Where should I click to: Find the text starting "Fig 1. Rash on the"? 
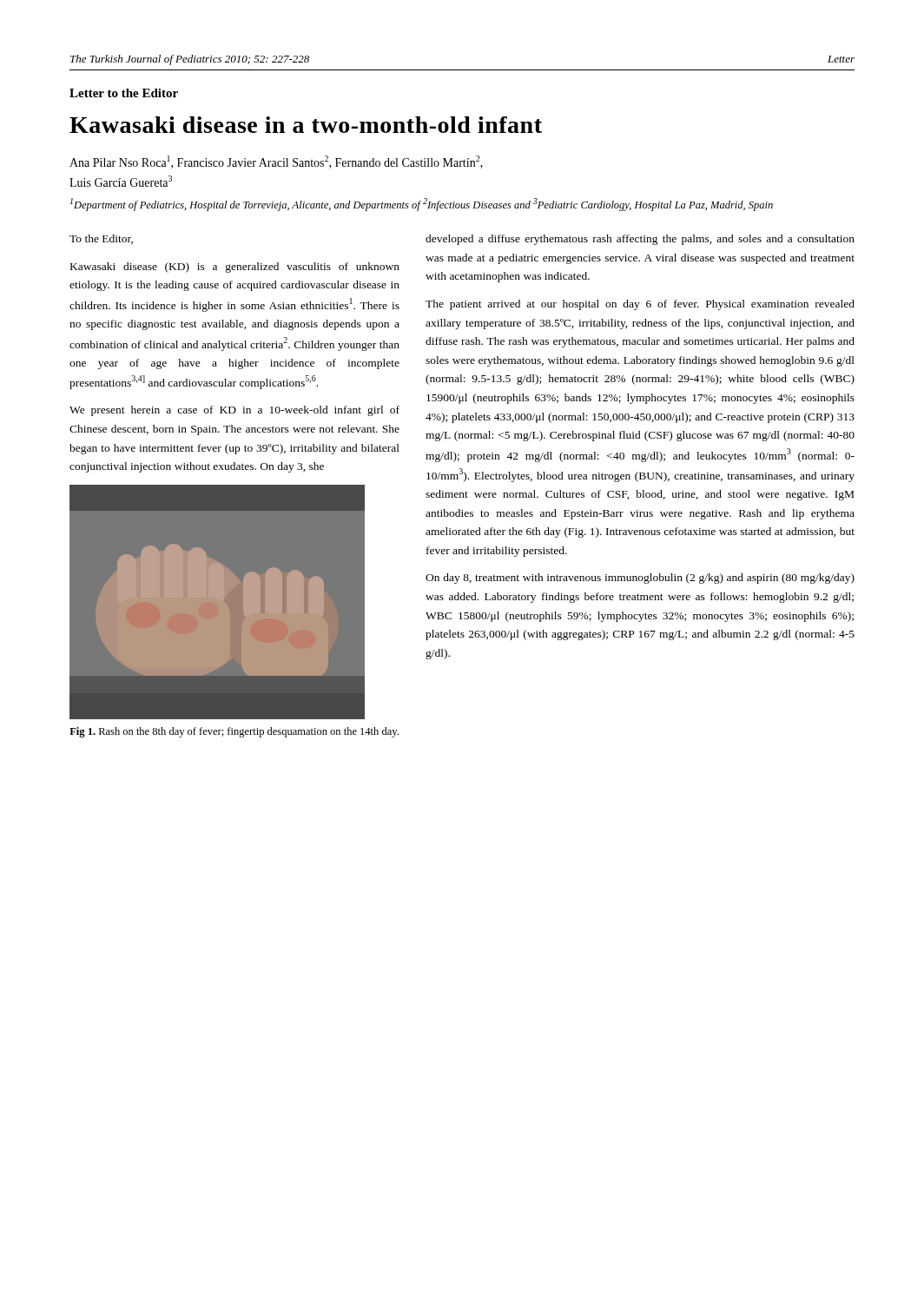point(234,731)
